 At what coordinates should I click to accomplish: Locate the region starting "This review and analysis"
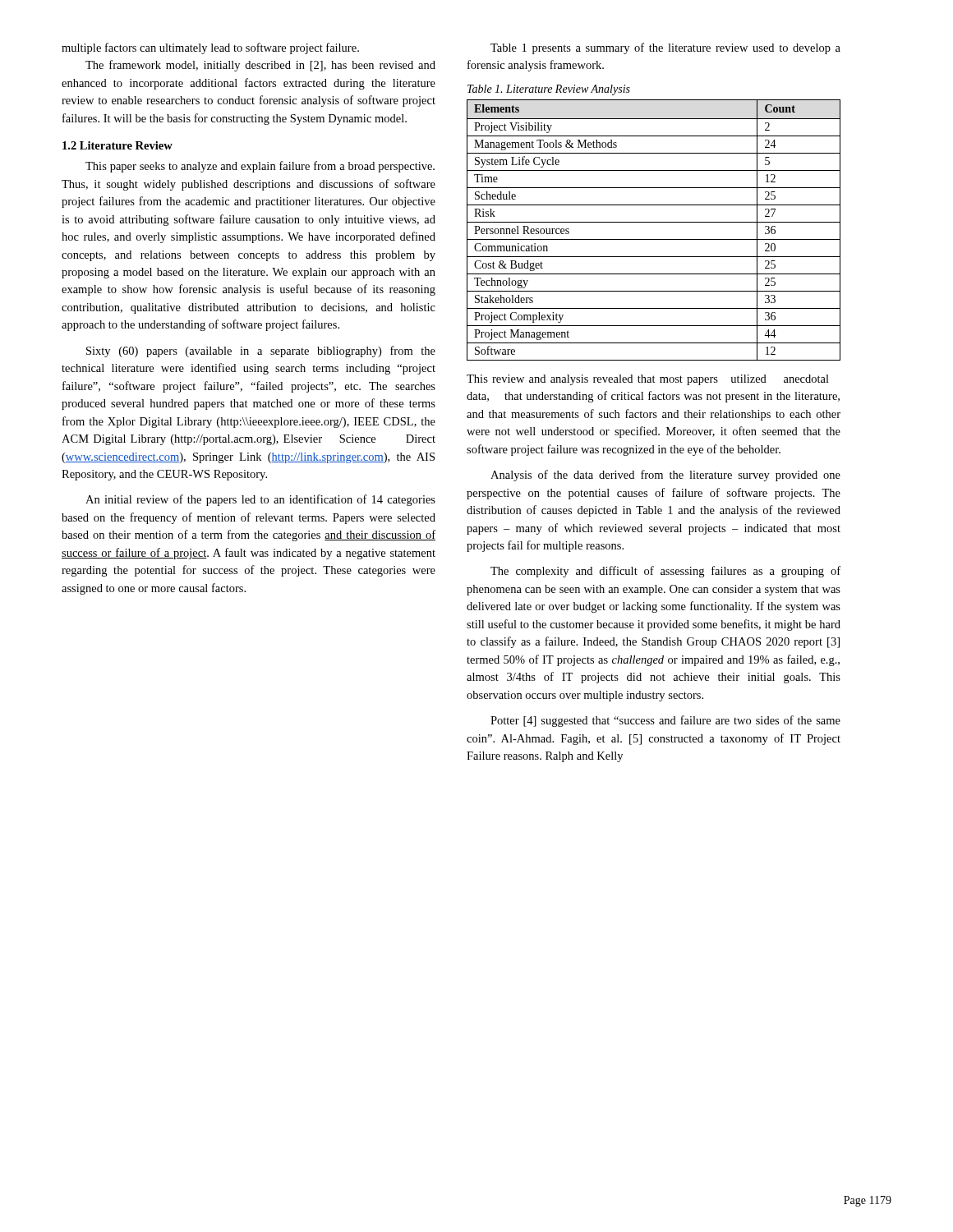(654, 414)
